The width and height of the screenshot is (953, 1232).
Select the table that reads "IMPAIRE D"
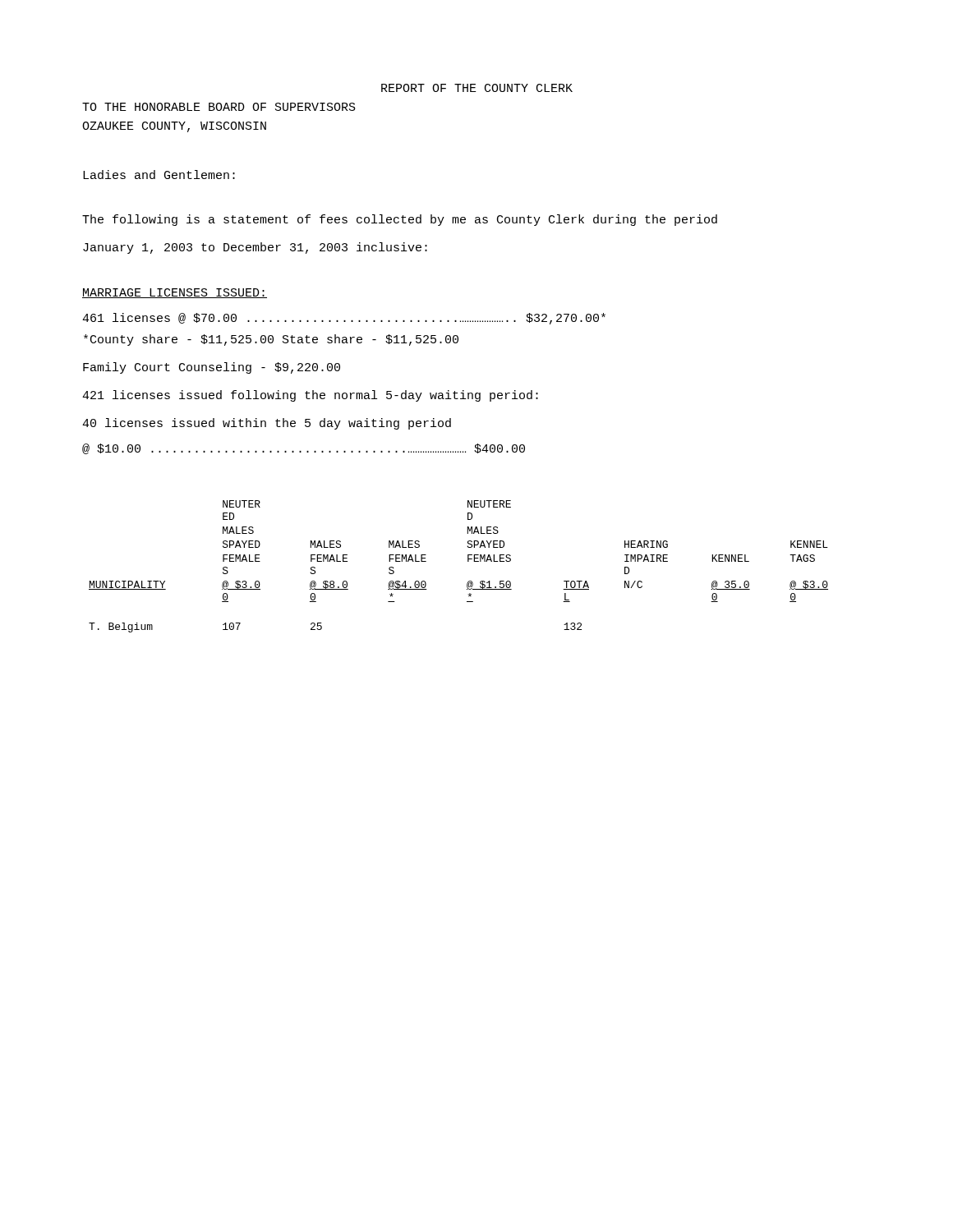tap(476, 566)
